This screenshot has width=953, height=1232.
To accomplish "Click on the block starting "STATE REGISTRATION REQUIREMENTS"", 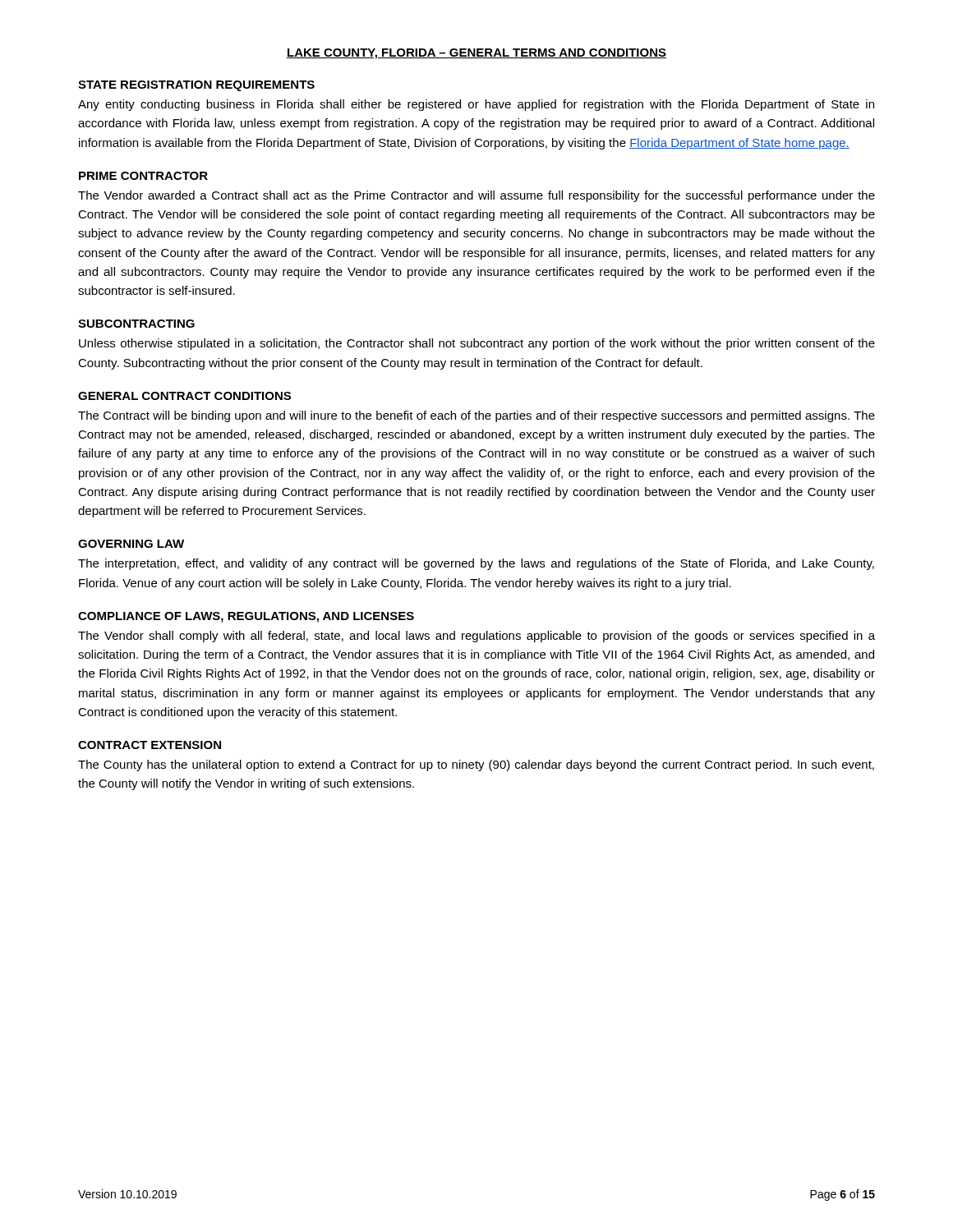I will coord(197,84).
